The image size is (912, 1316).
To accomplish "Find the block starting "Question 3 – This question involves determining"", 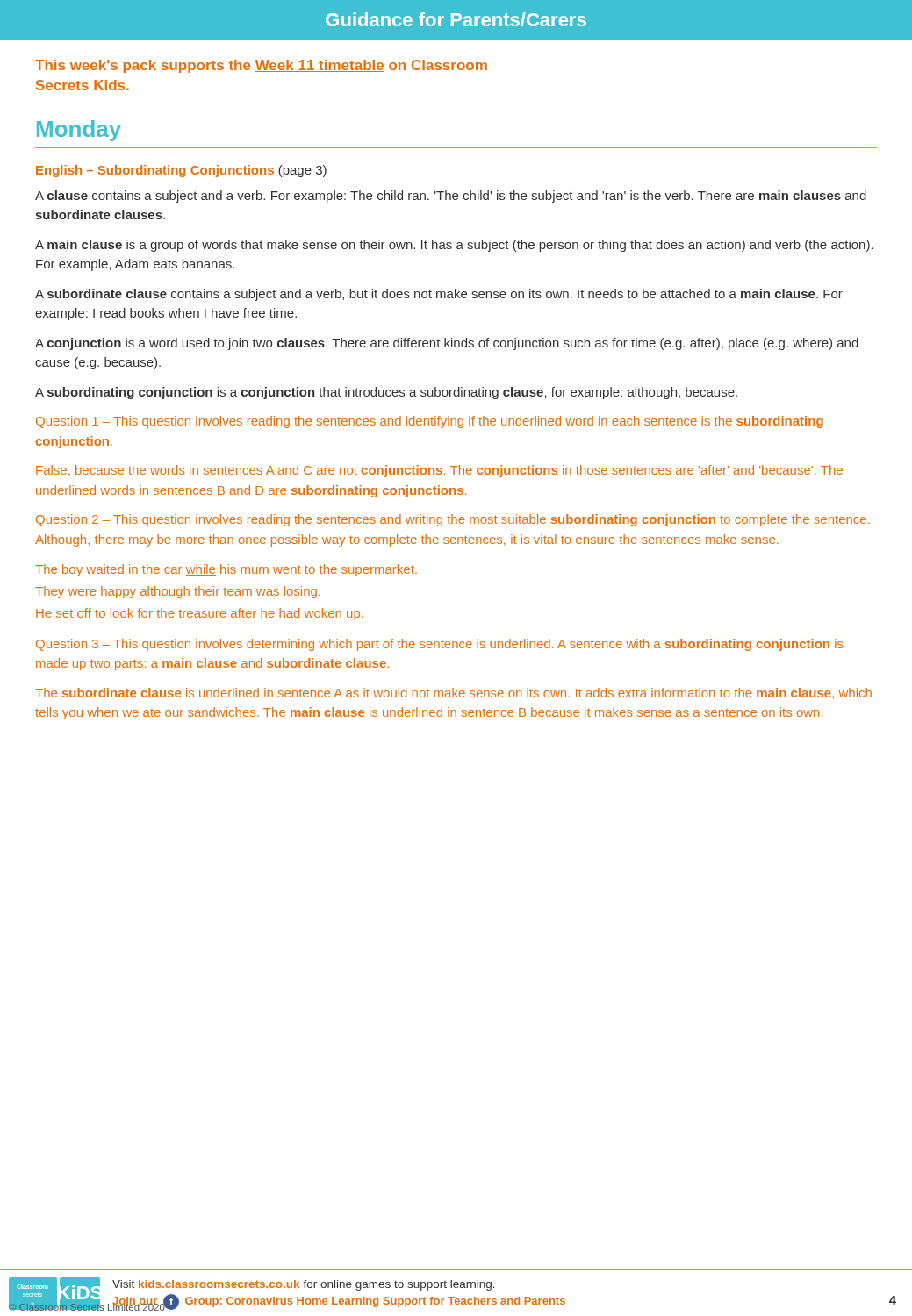I will tap(439, 653).
